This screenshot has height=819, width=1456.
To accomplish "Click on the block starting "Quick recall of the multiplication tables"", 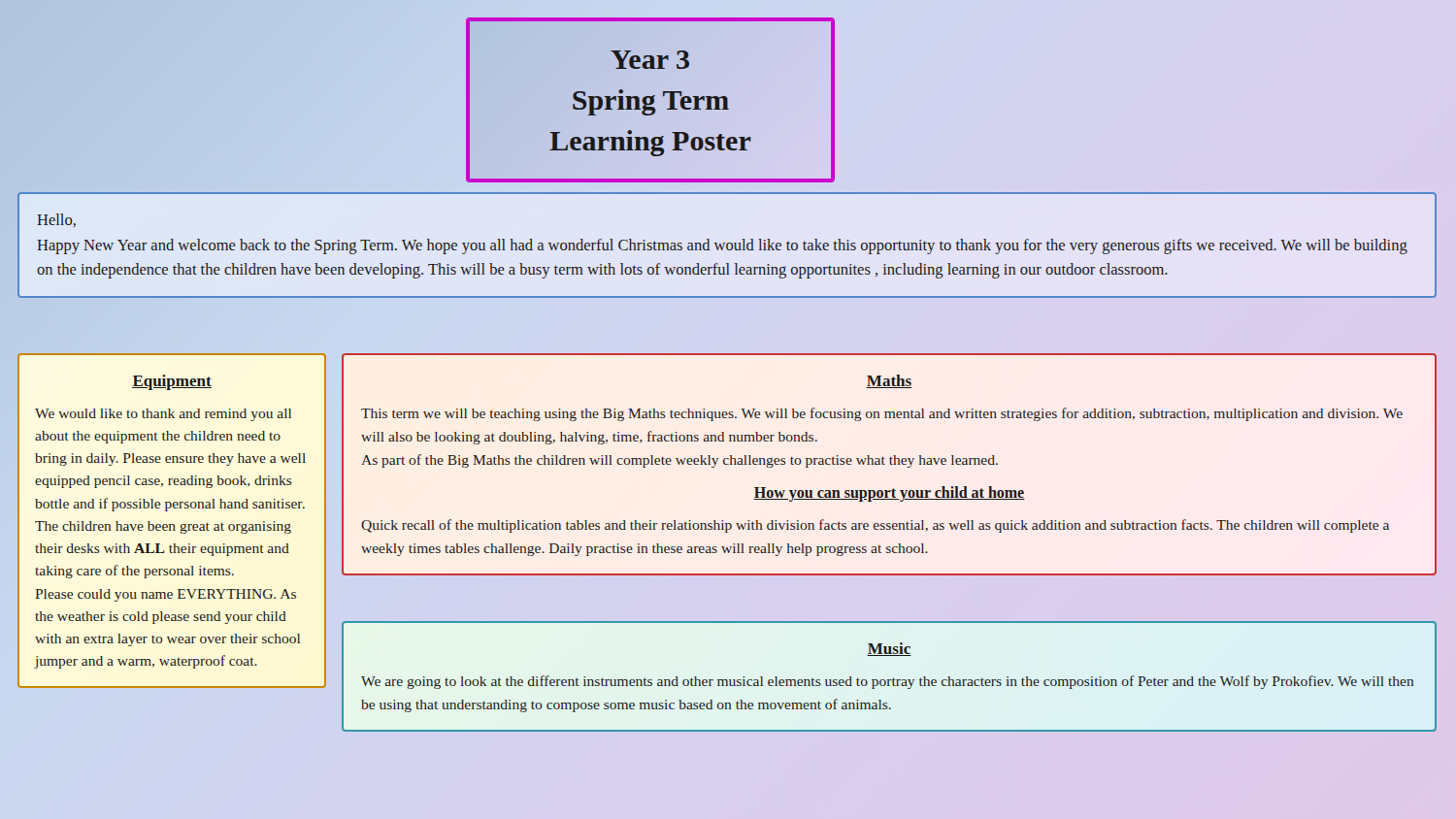I will pyautogui.click(x=875, y=536).
